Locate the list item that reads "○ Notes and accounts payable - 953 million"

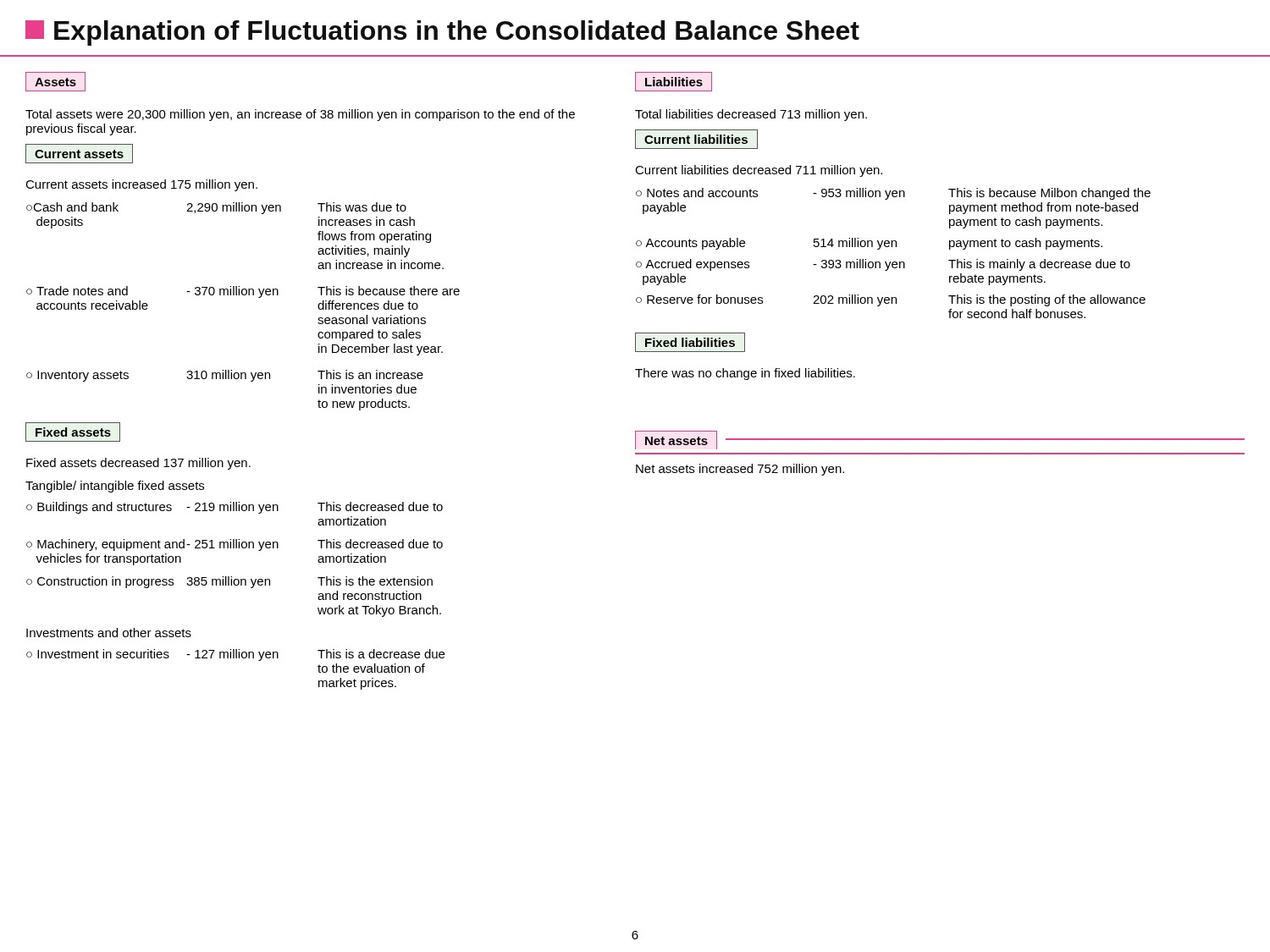tap(940, 207)
